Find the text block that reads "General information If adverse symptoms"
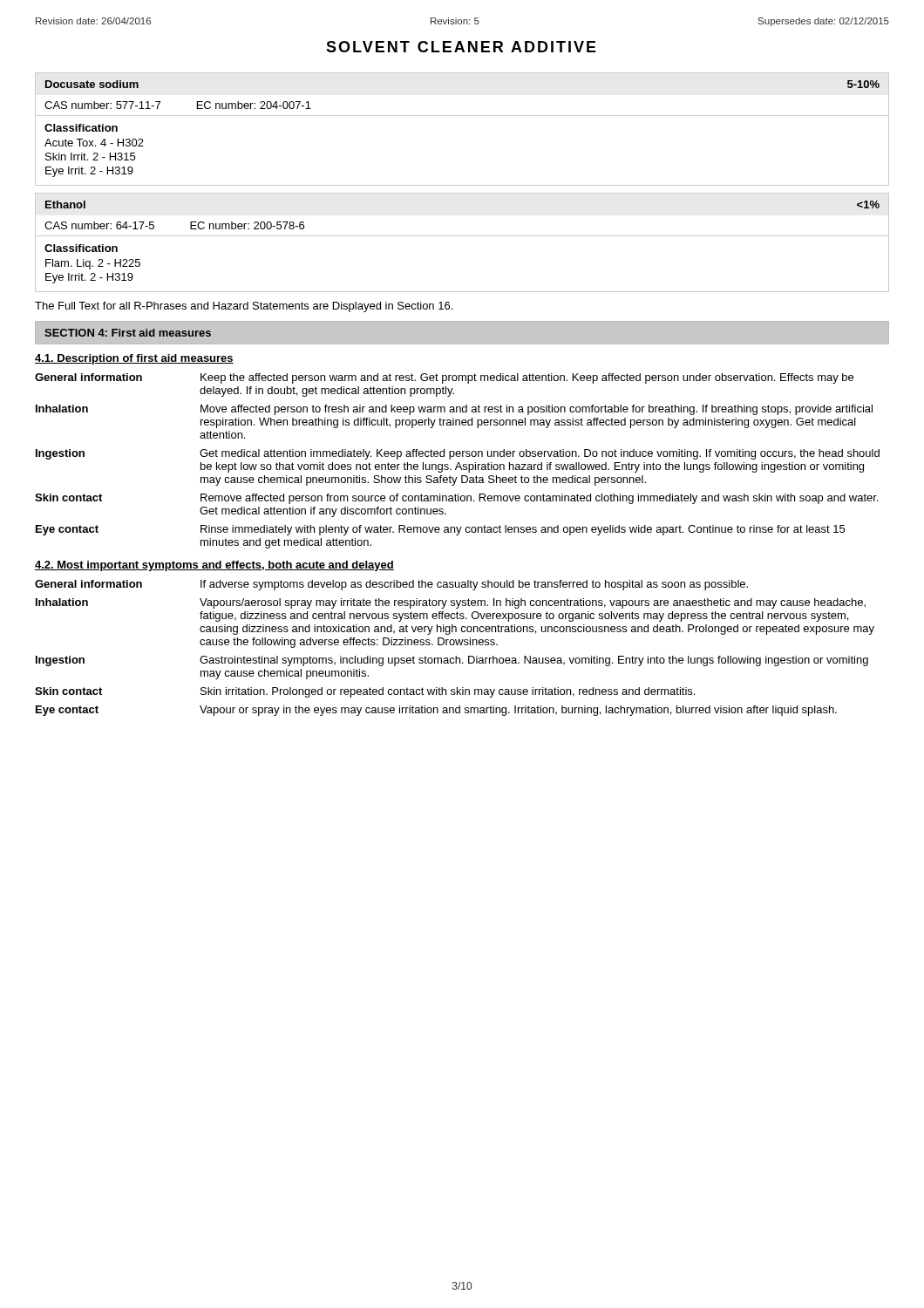The height and width of the screenshot is (1308, 924). (x=462, y=584)
